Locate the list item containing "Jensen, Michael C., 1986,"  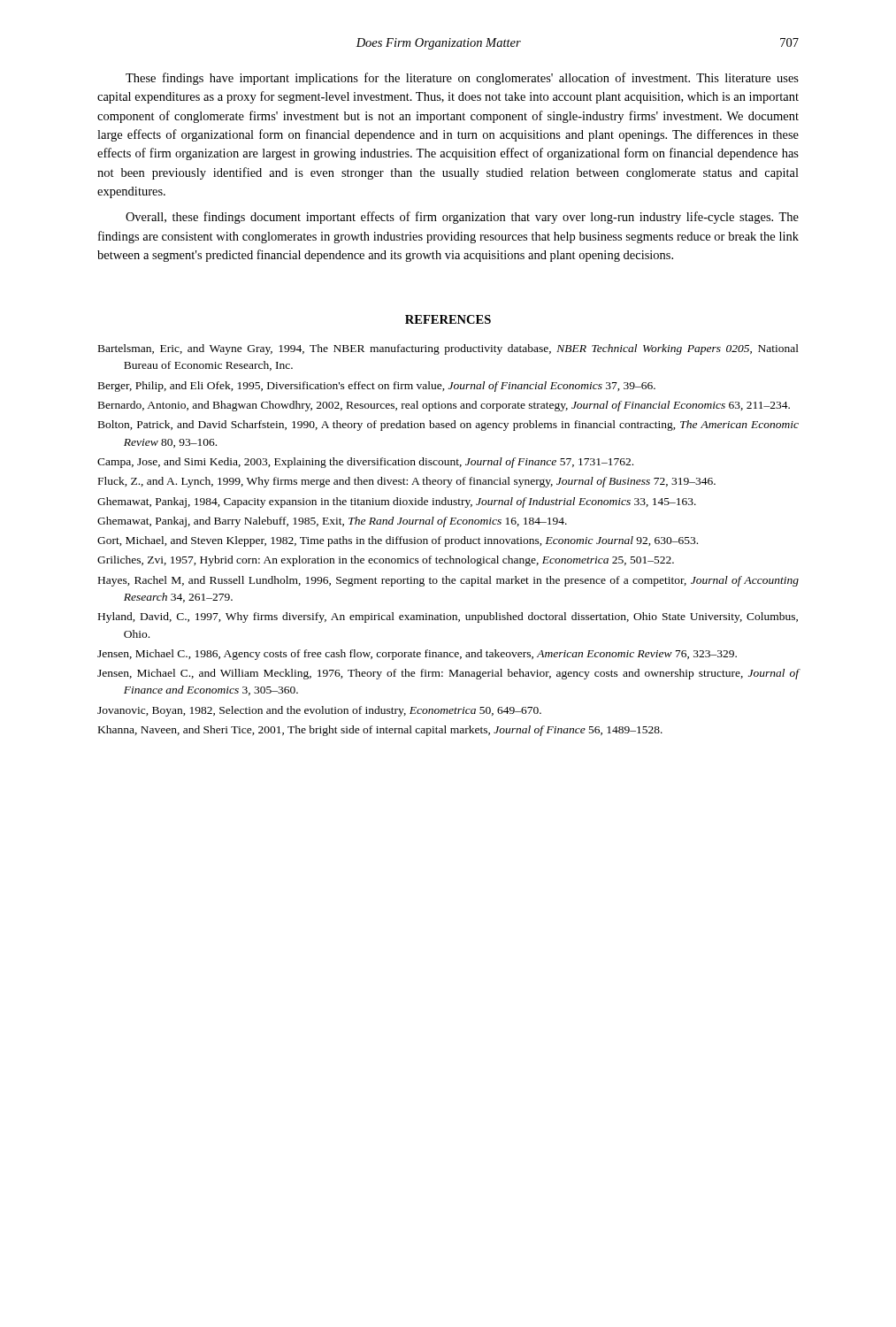tap(417, 653)
